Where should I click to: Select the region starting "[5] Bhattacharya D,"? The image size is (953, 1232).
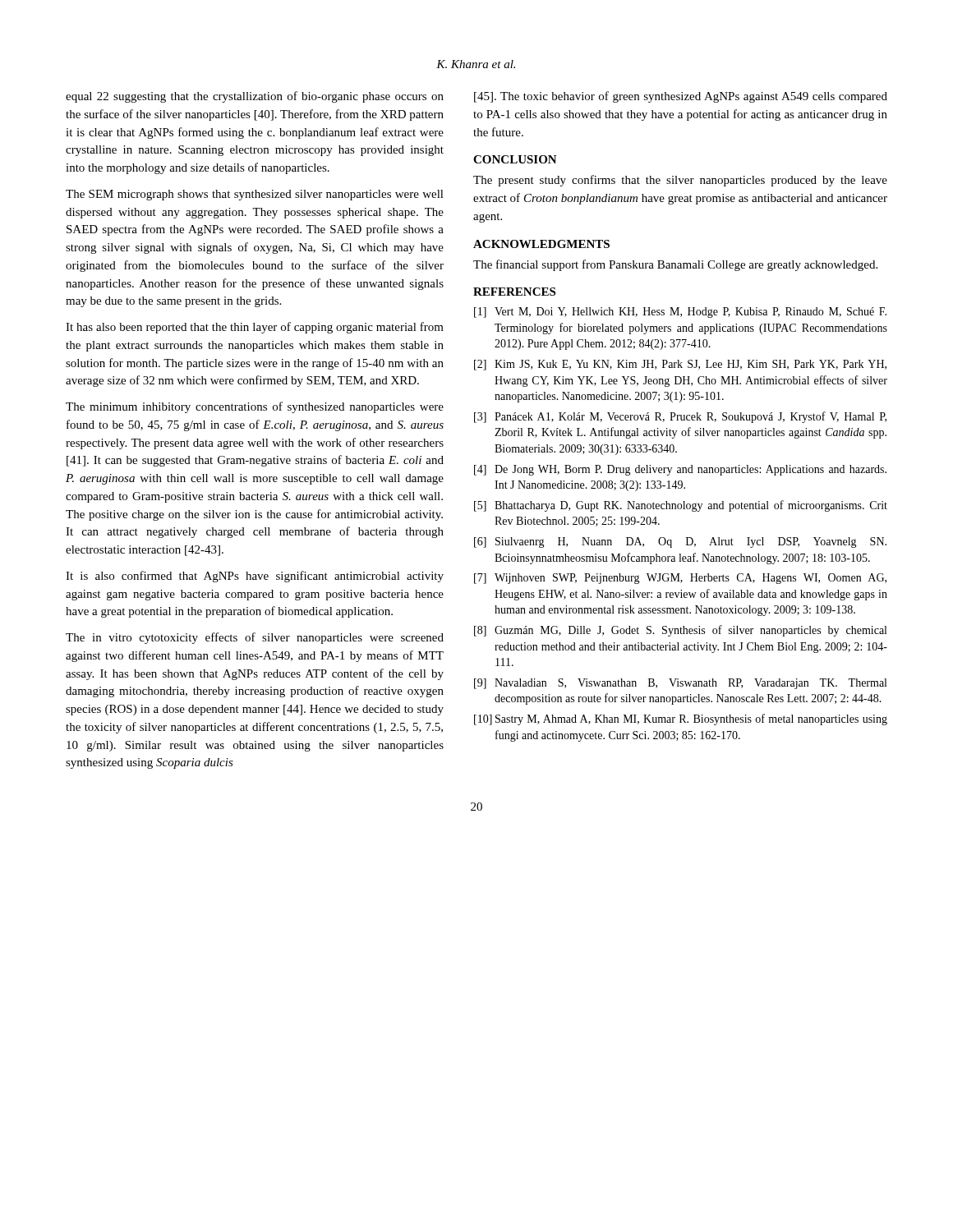(x=680, y=514)
